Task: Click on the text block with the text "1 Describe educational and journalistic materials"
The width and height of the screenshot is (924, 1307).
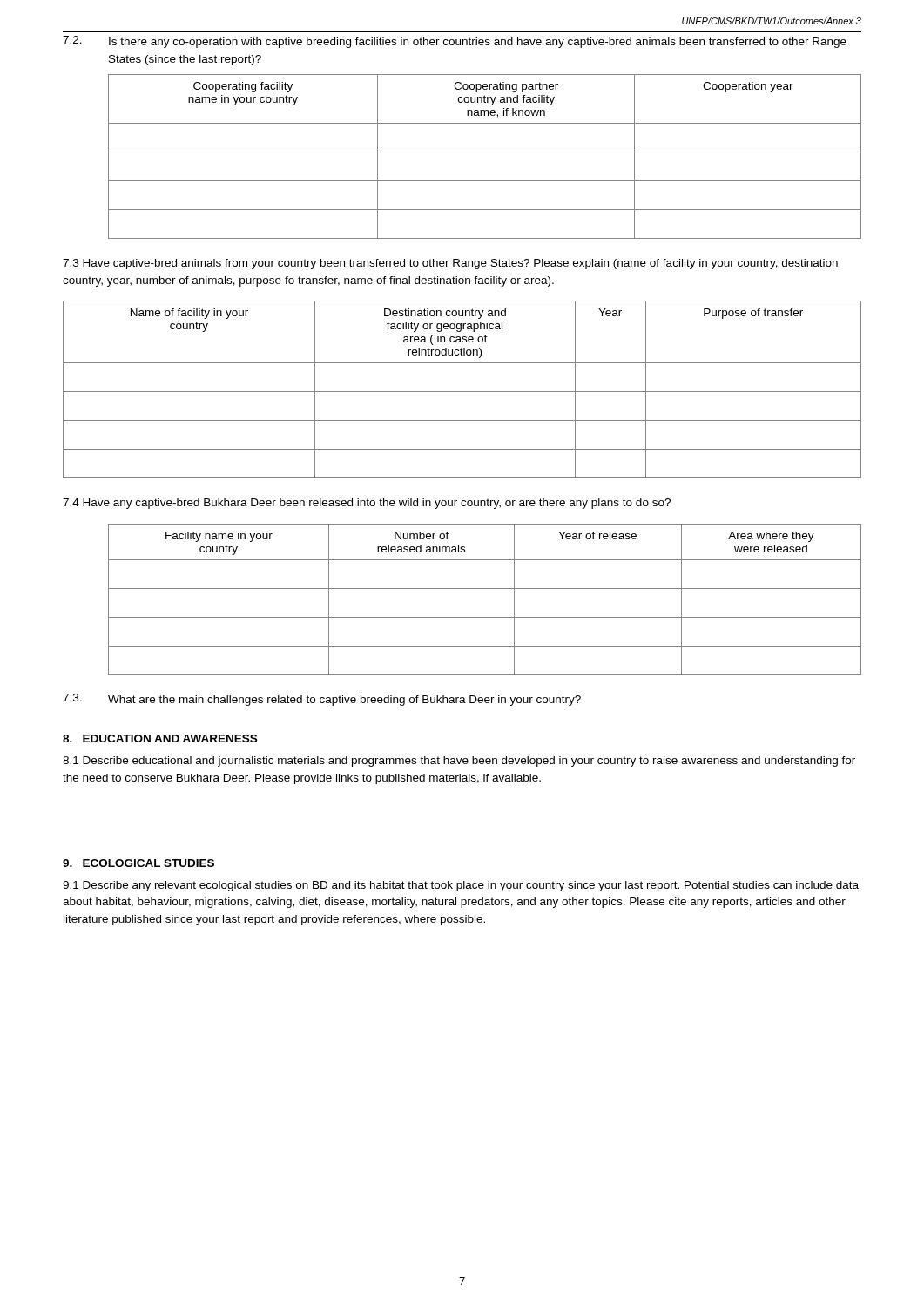Action: (459, 769)
